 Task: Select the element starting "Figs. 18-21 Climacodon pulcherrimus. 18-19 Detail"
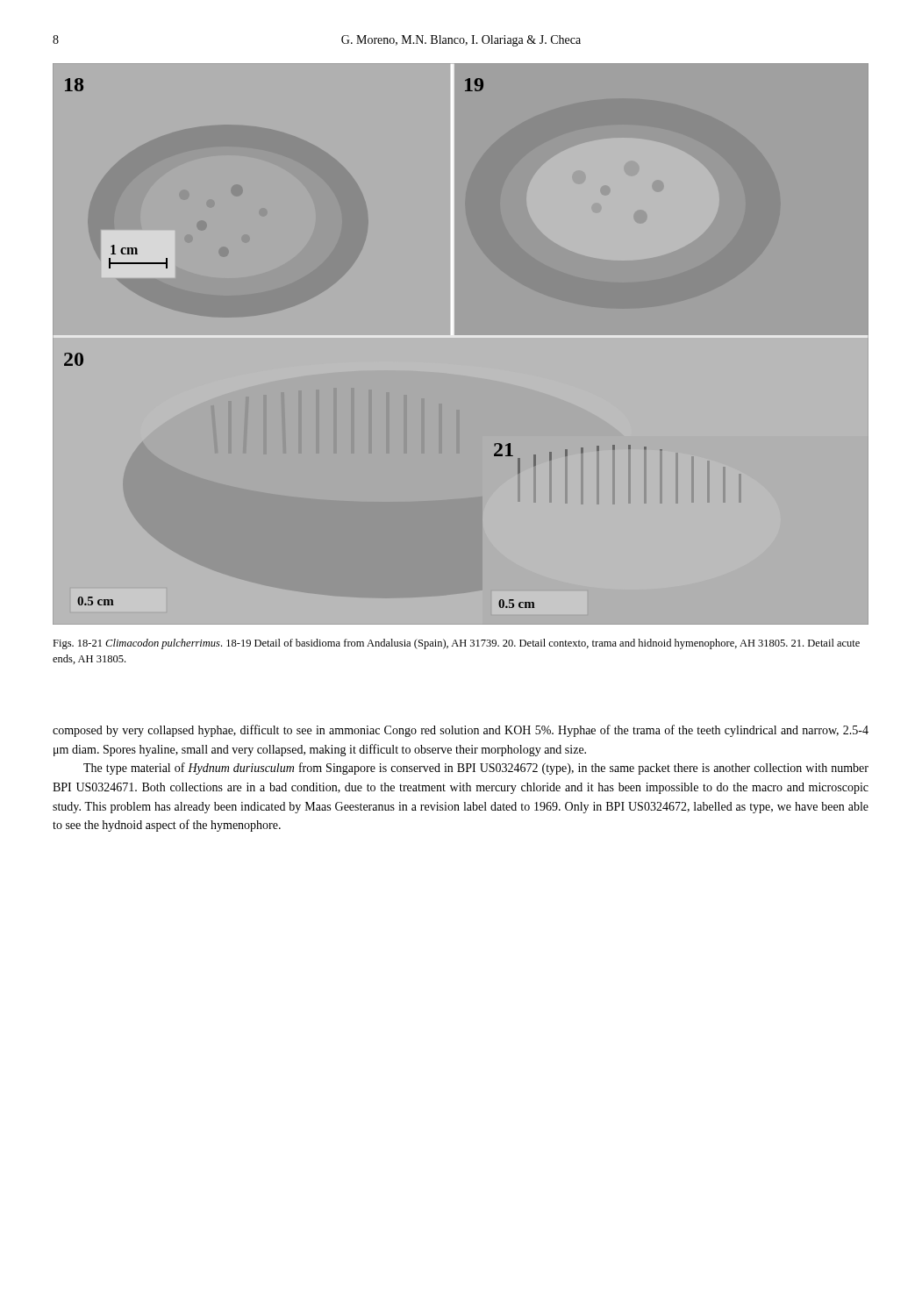click(x=456, y=651)
